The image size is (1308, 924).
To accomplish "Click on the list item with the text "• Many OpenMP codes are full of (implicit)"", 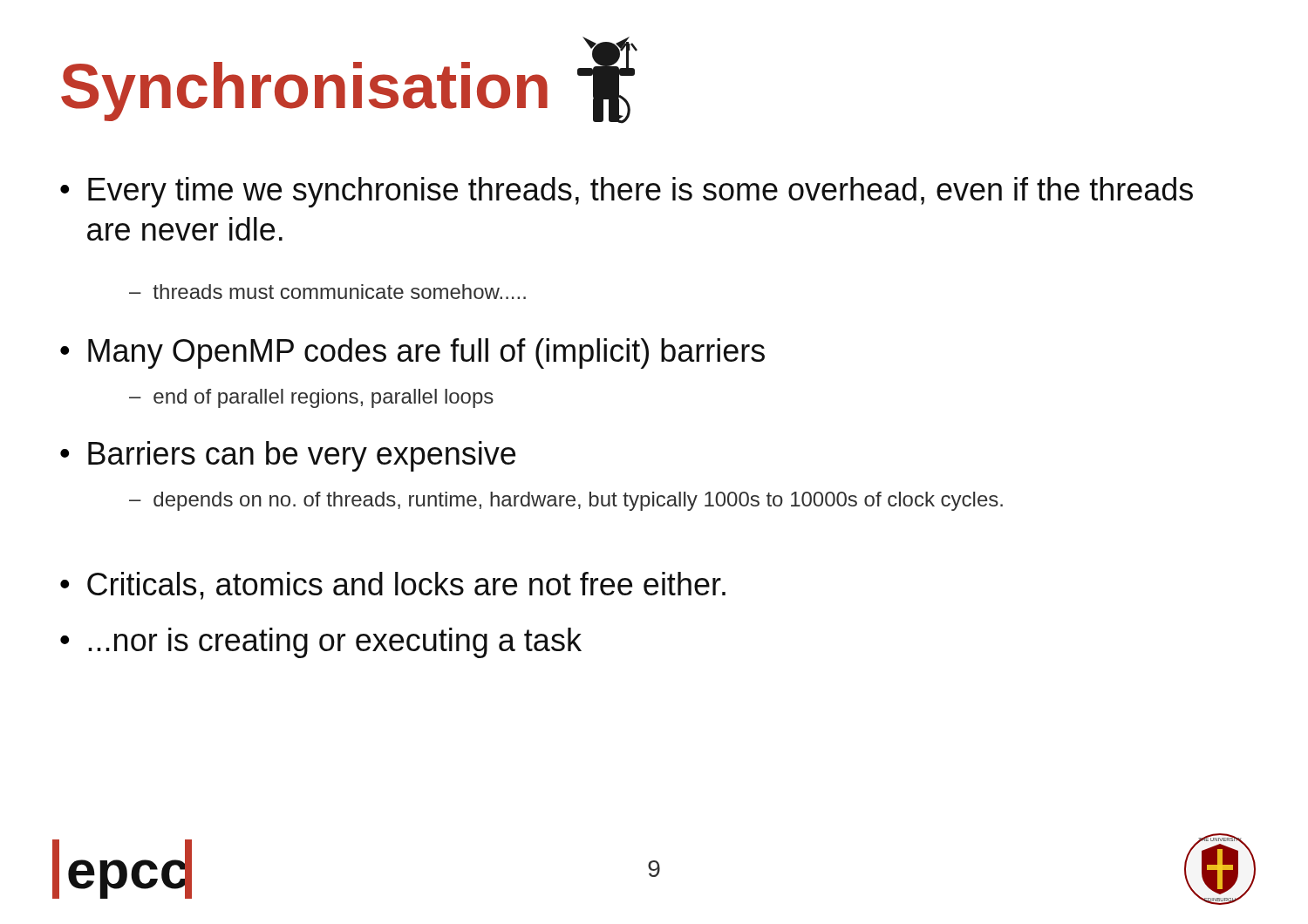I will 413,351.
